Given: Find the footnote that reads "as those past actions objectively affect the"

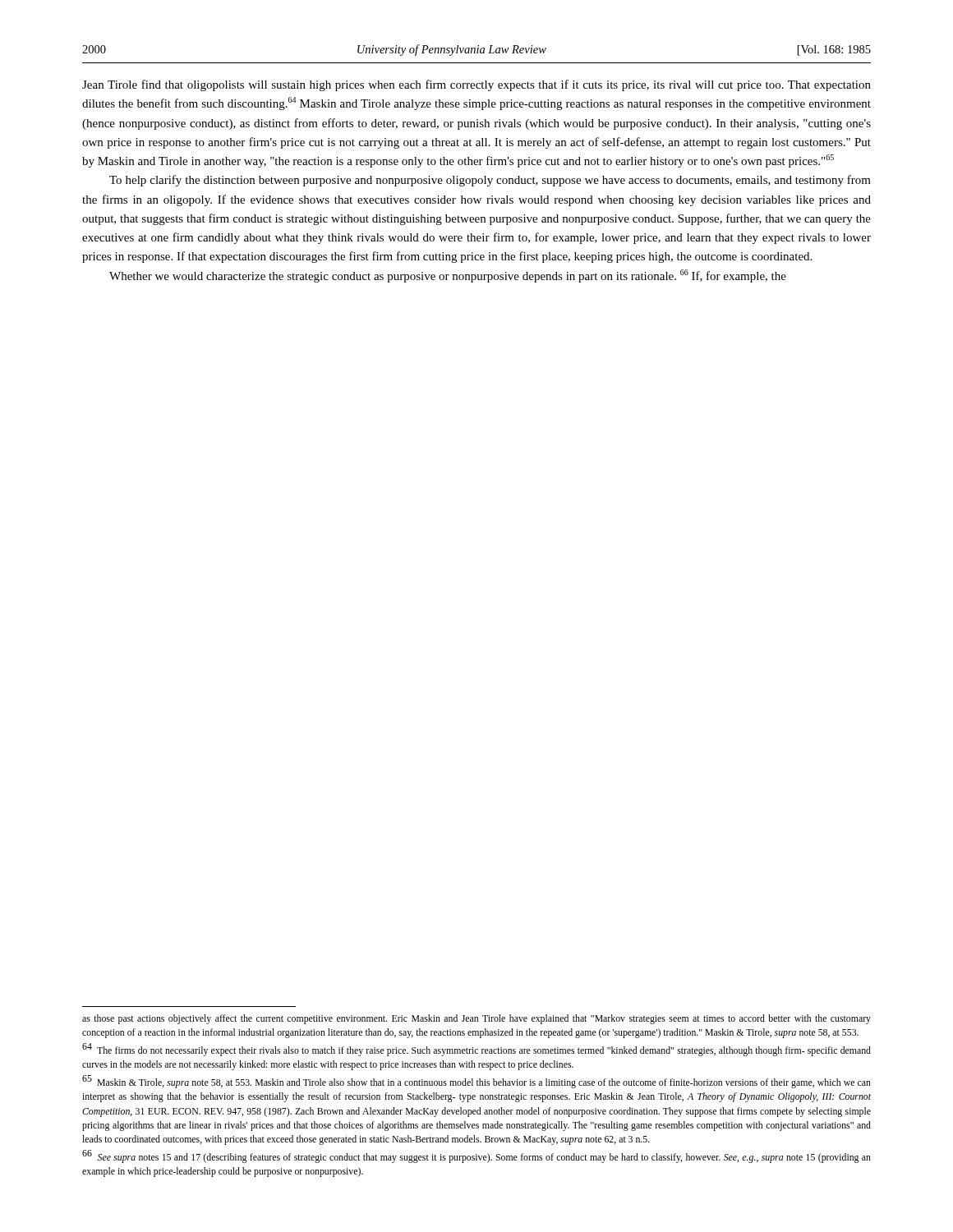Looking at the screenshot, I should 476,1026.
